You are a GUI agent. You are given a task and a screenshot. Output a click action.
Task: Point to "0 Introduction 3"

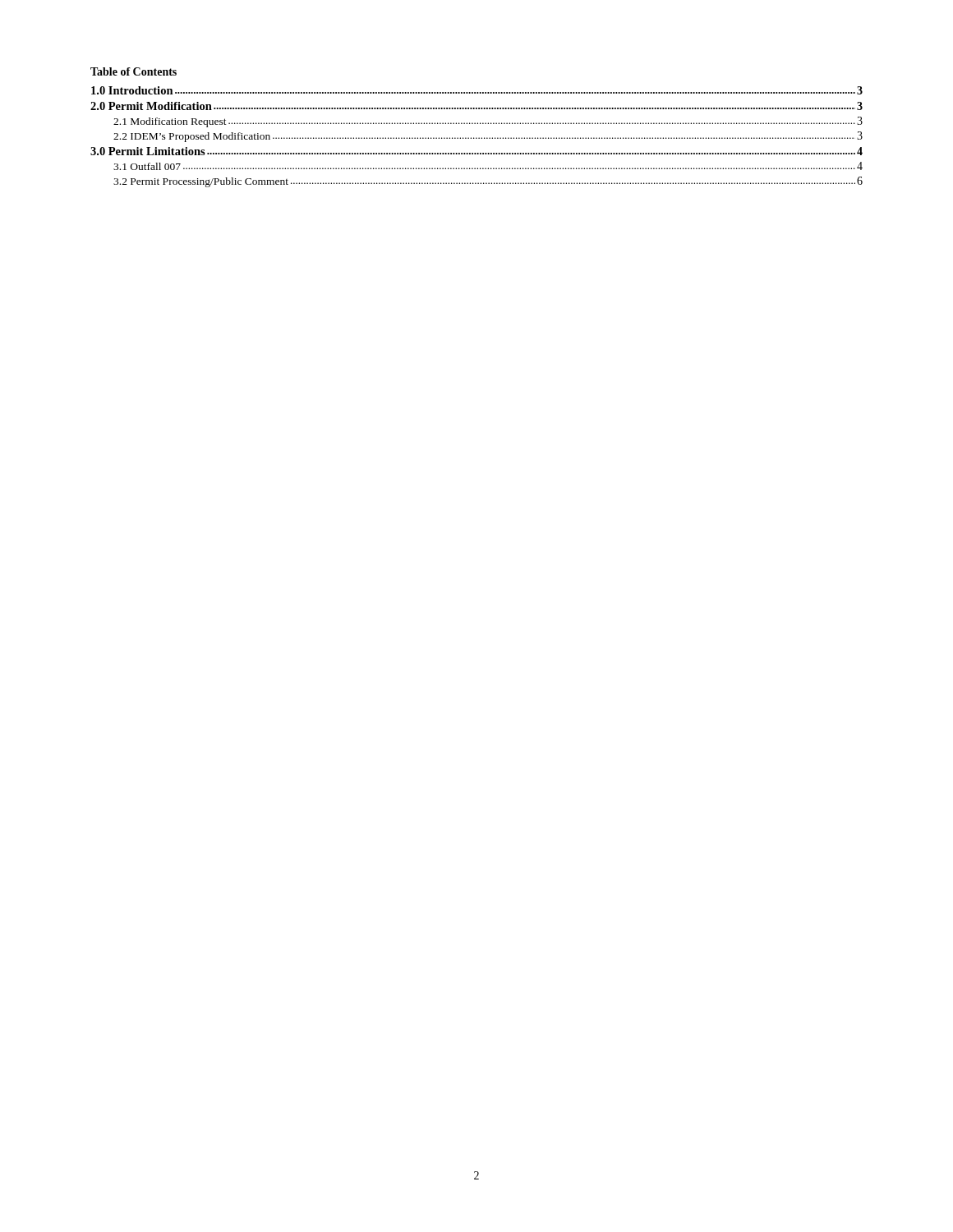476,91
